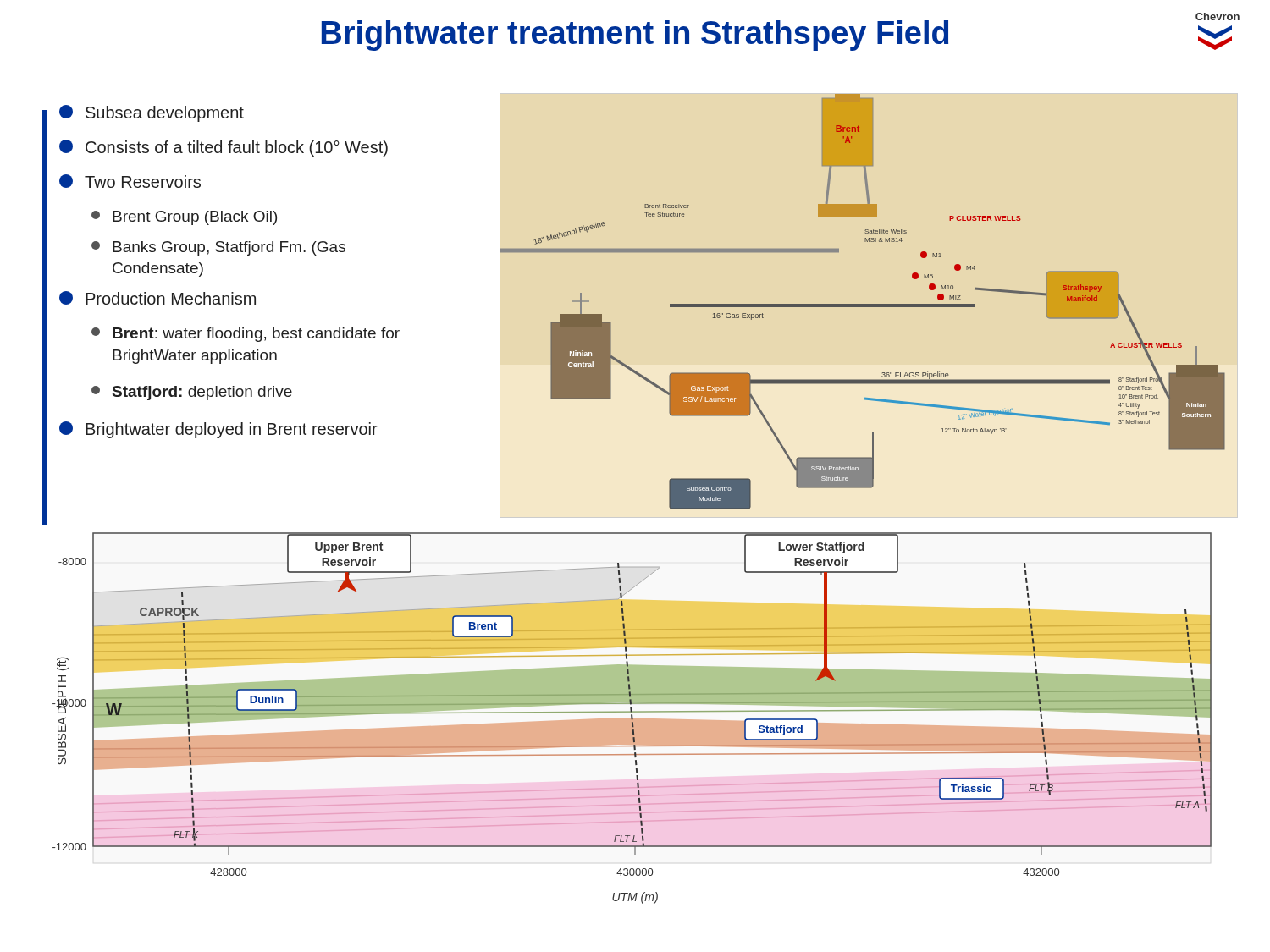Find the list item that says "Production Mechanism"
The height and width of the screenshot is (952, 1270).
pos(158,299)
